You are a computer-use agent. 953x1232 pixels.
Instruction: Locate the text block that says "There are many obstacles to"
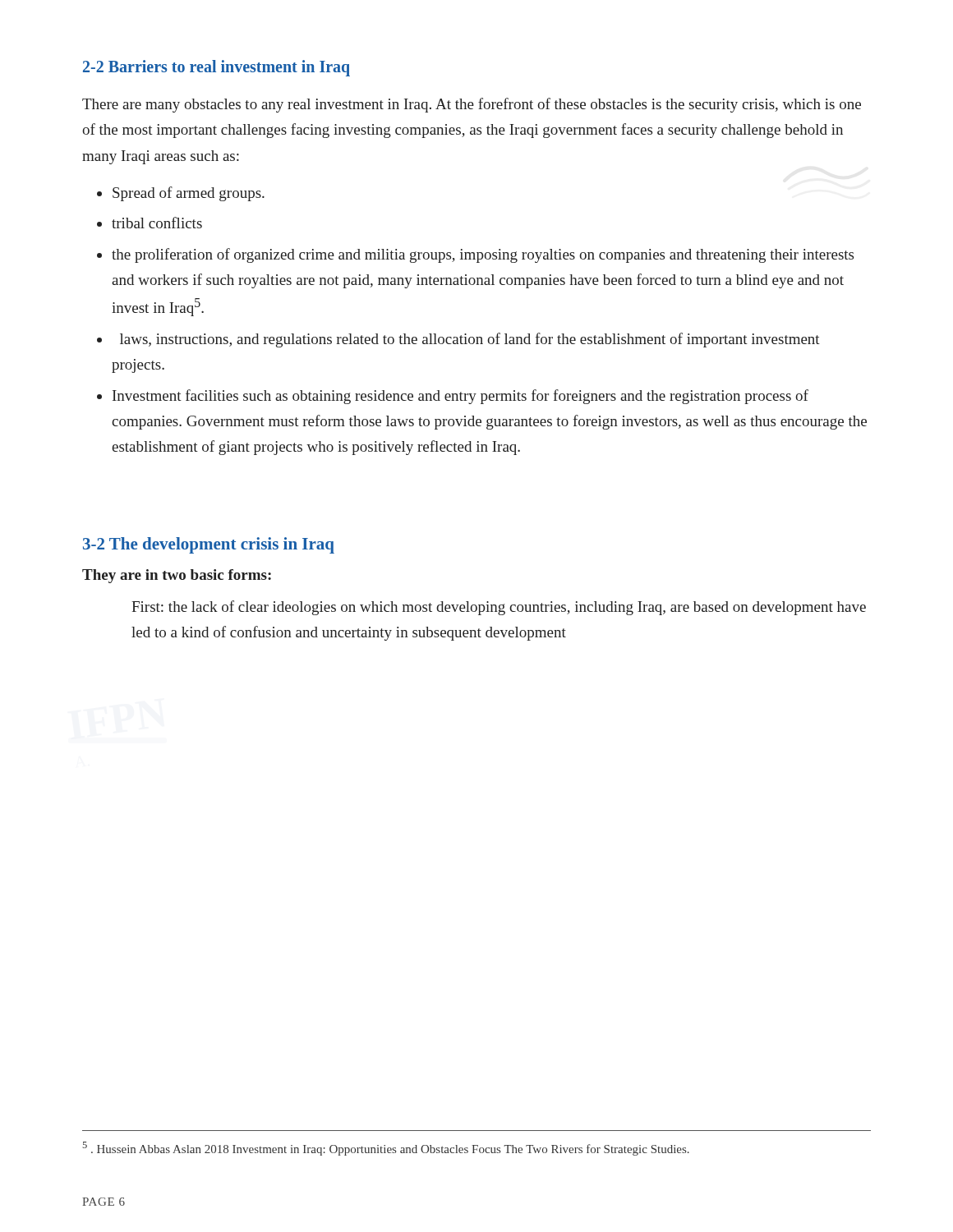(472, 130)
